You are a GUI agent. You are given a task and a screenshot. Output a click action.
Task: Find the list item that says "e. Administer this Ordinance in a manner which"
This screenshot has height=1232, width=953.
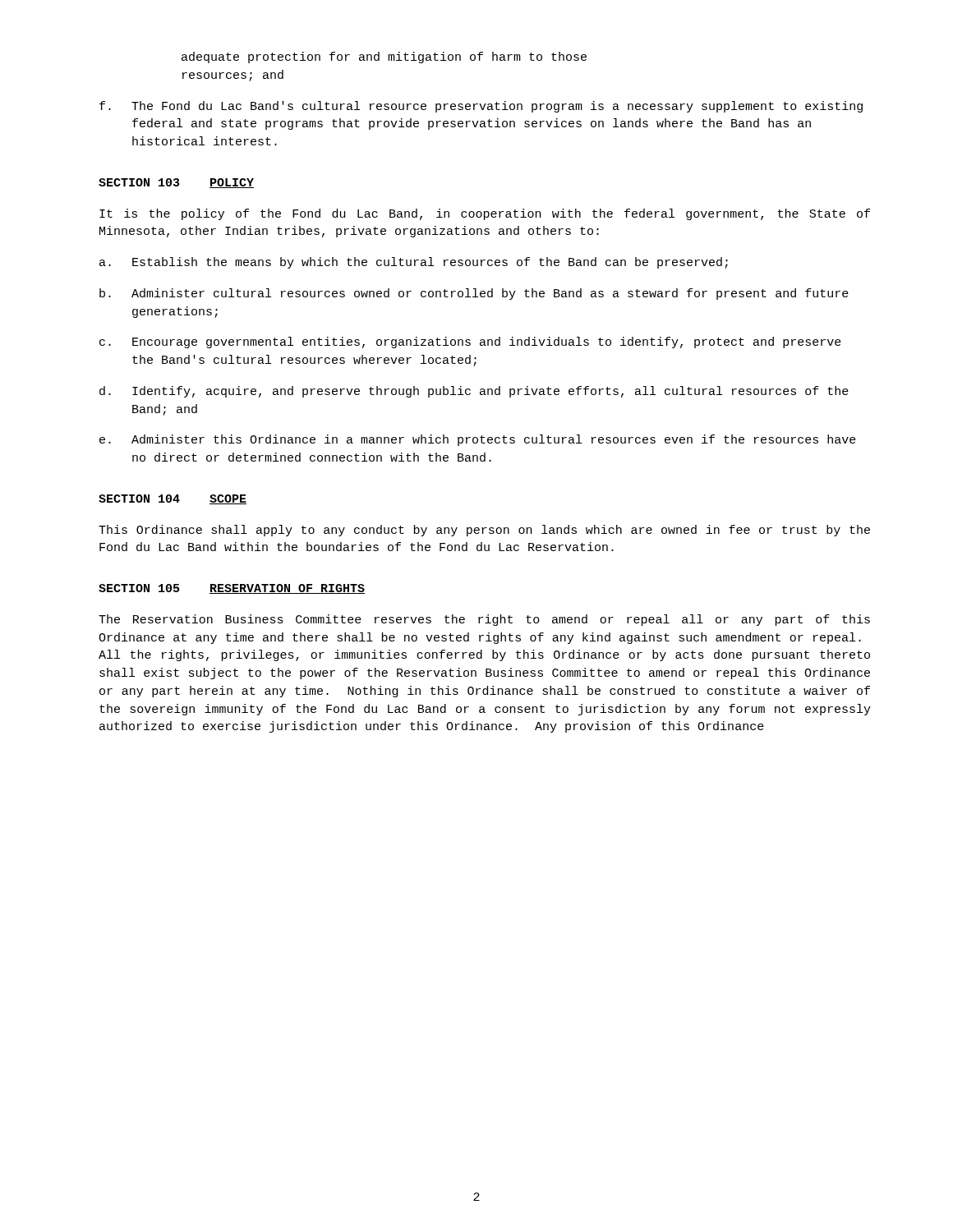point(485,450)
